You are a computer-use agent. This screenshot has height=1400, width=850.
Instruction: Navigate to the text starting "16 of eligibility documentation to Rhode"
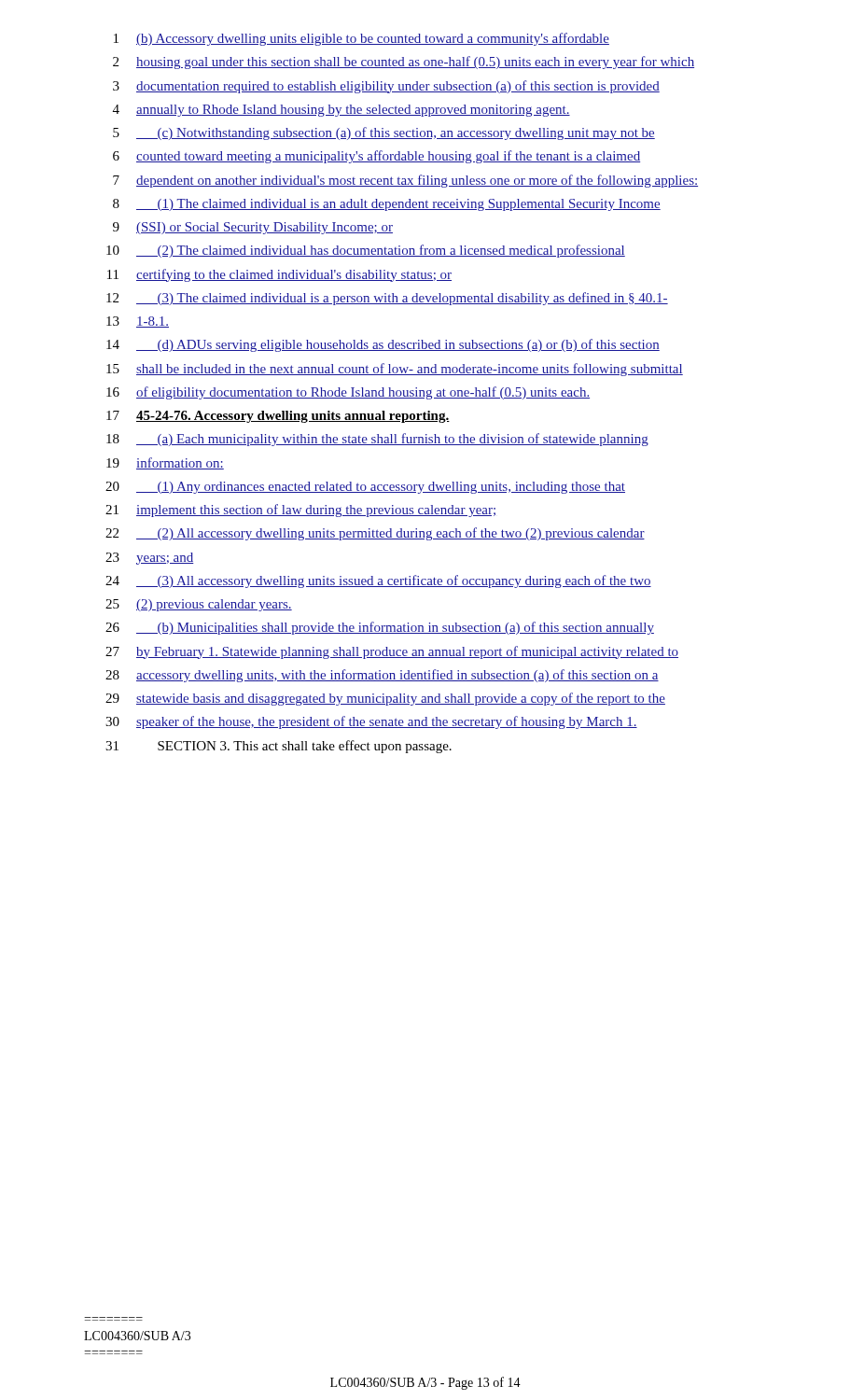[x=439, y=392]
